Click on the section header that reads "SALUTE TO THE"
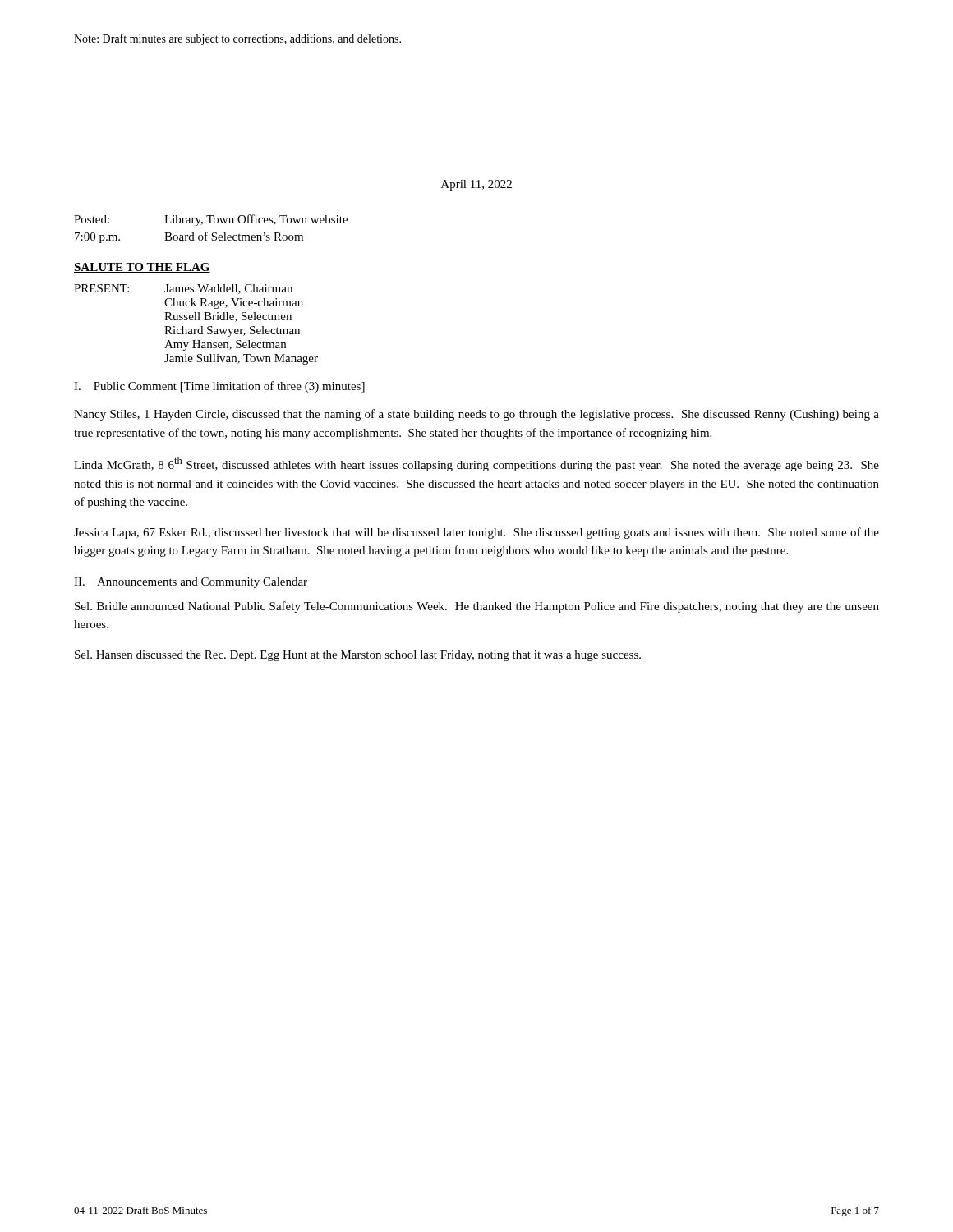953x1232 pixels. pos(142,267)
